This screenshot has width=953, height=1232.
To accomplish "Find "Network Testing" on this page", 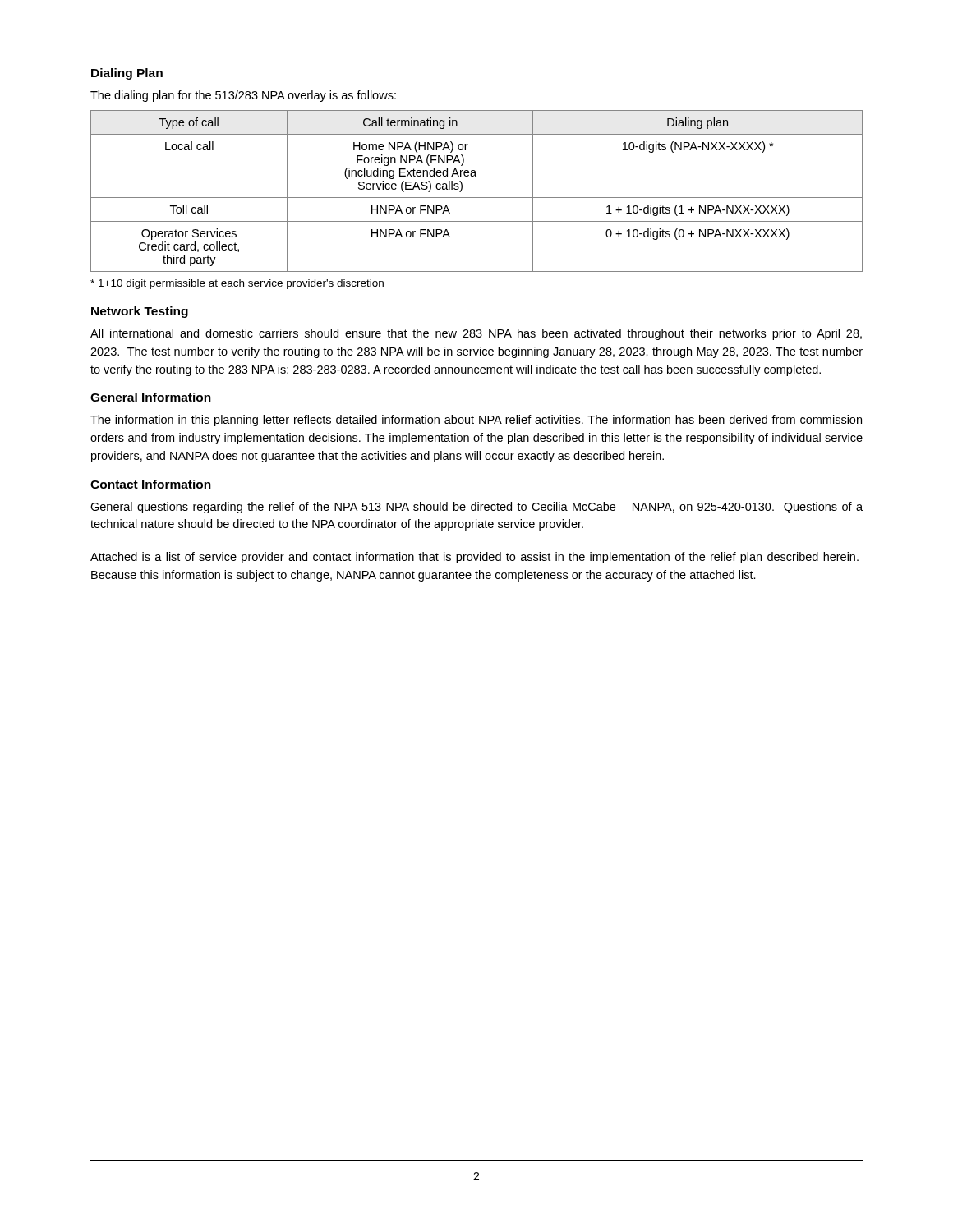I will [x=139, y=311].
